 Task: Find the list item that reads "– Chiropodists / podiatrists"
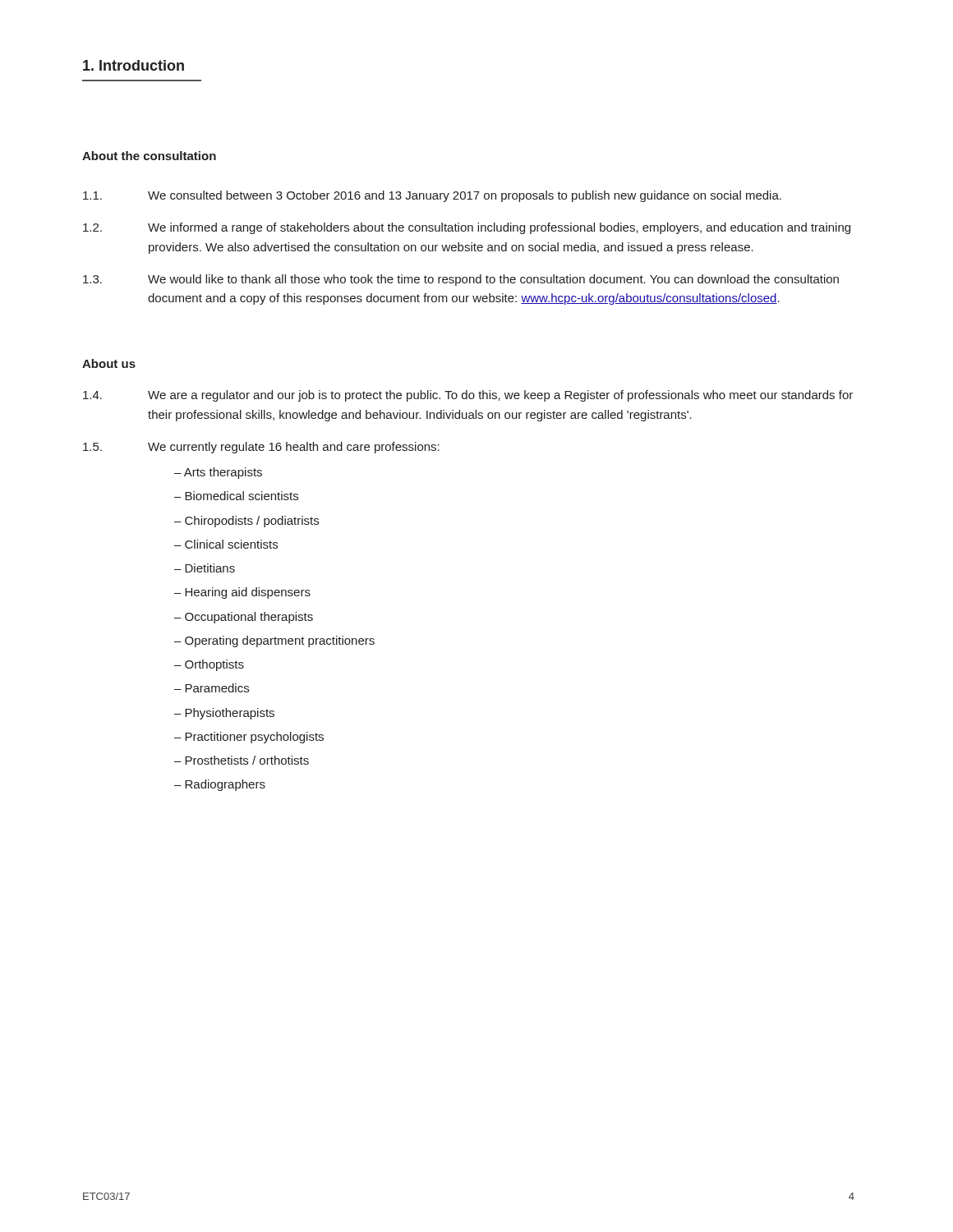(x=247, y=520)
